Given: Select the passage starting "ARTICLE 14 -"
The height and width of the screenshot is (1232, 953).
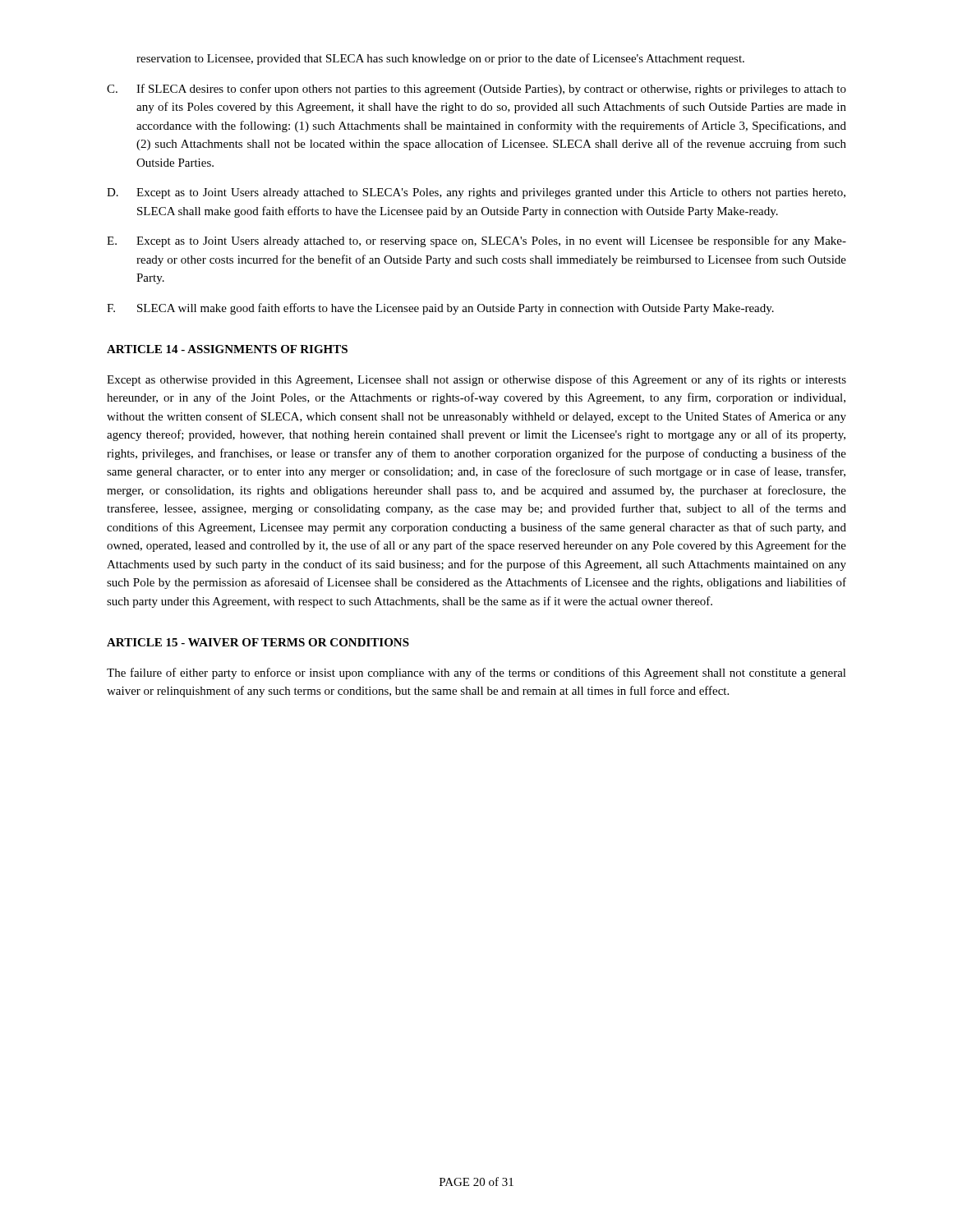Looking at the screenshot, I should 227,349.
